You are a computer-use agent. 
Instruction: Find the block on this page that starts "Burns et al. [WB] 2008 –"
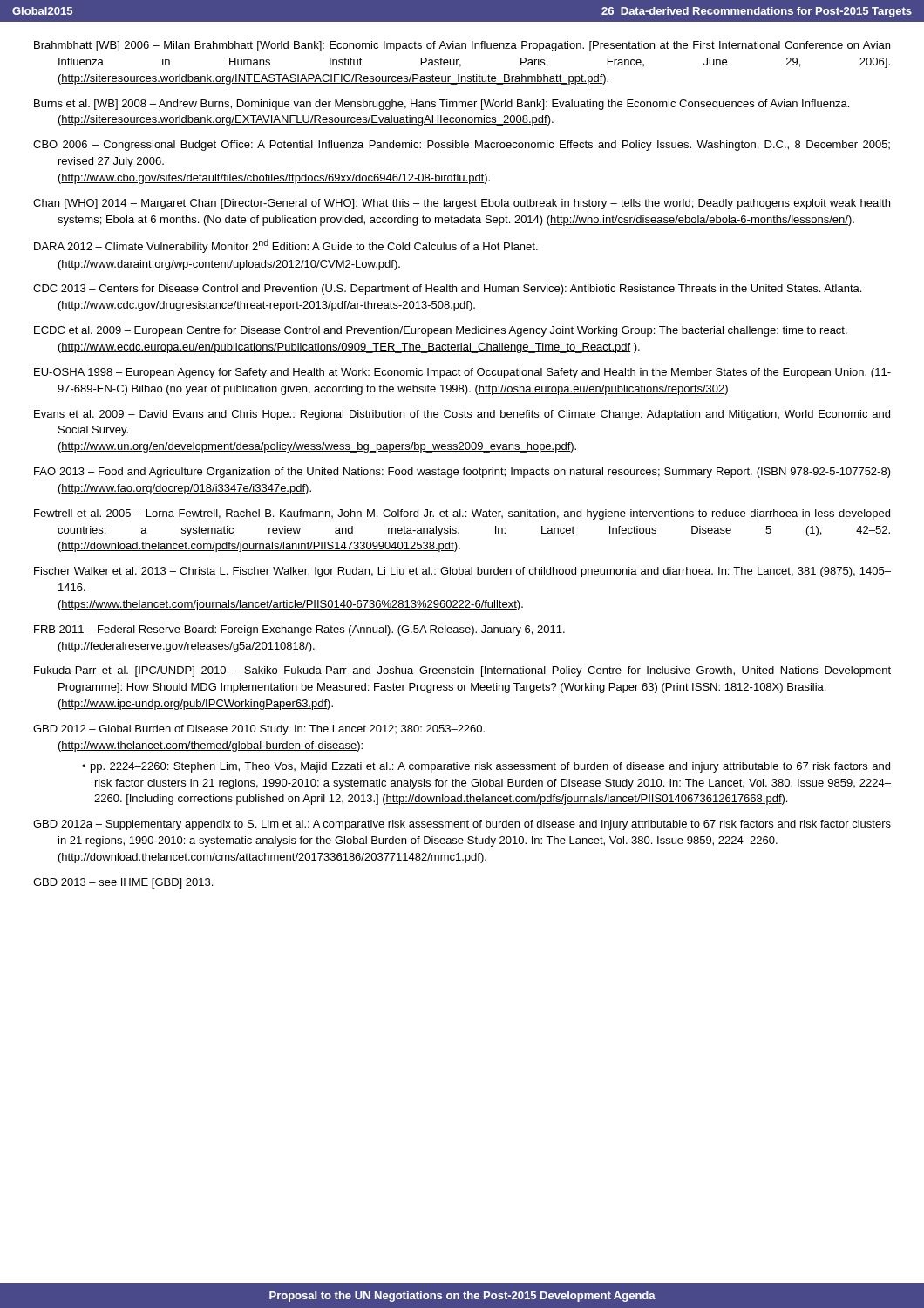click(442, 111)
